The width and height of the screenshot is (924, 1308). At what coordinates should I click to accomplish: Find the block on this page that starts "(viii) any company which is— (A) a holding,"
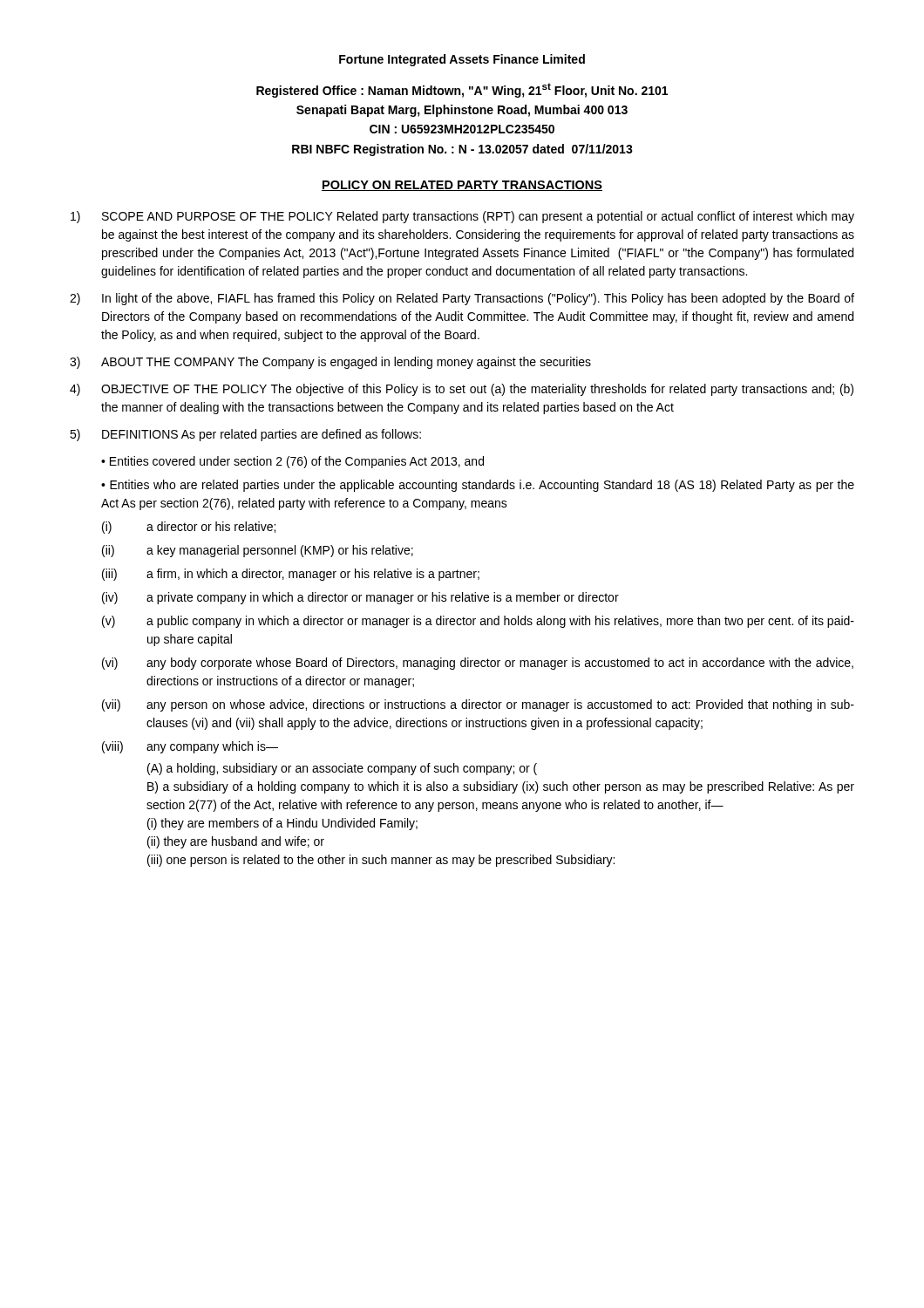coord(478,804)
